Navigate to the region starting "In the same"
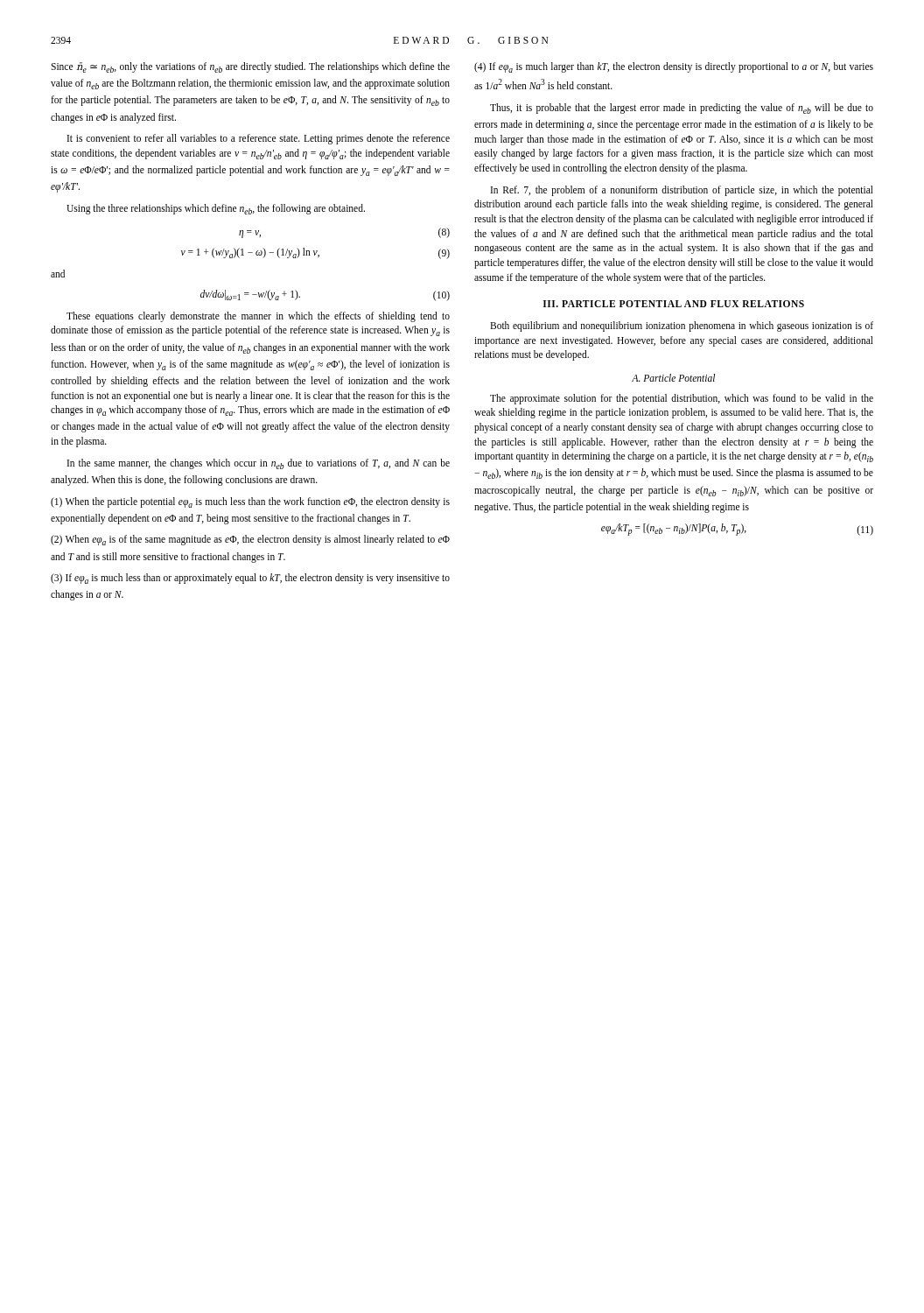924x1313 pixels. point(250,472)
